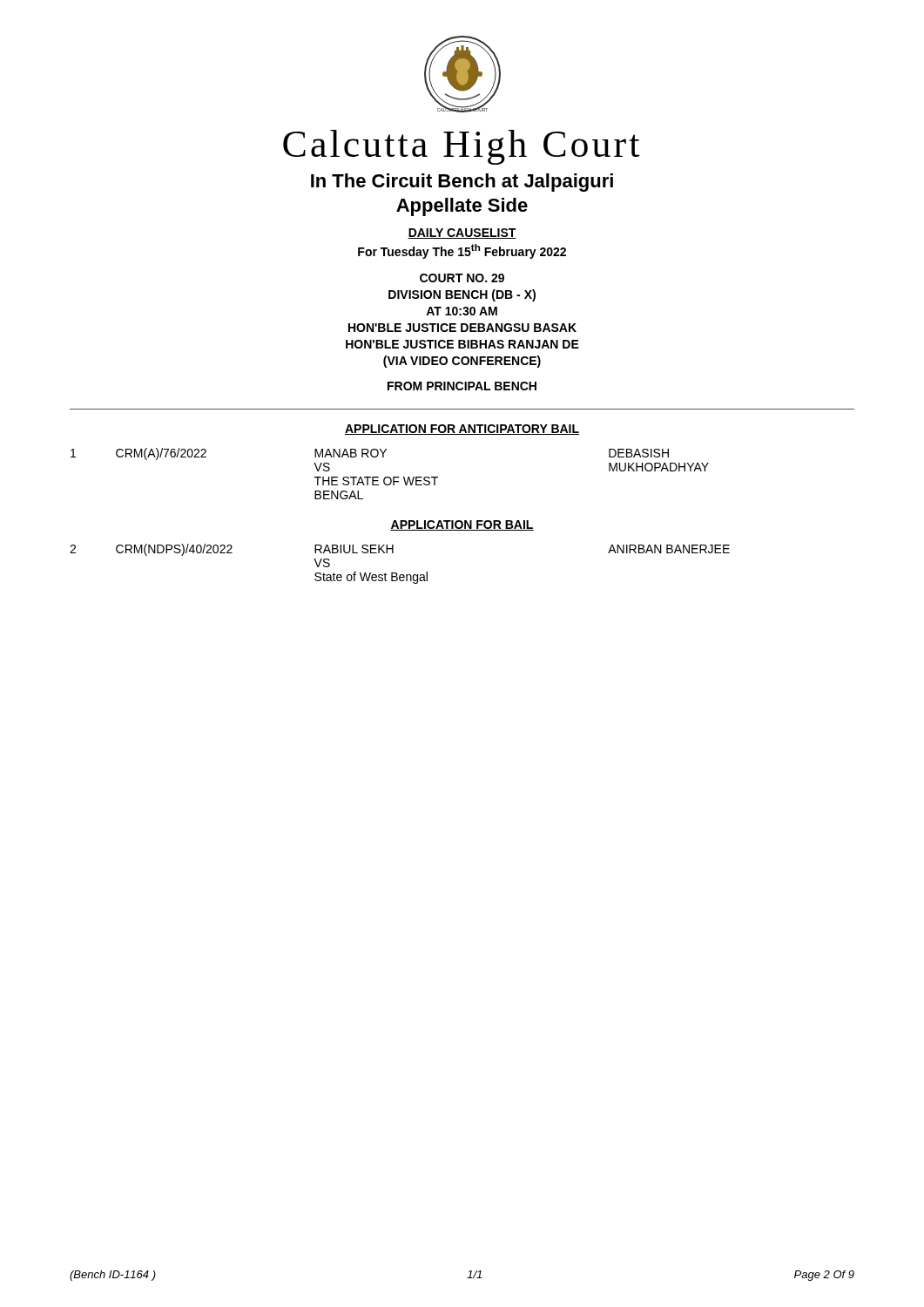Where does it say "APPLICATION FOR ANTICIPATORY BAIL"?

tap(462, 428)
